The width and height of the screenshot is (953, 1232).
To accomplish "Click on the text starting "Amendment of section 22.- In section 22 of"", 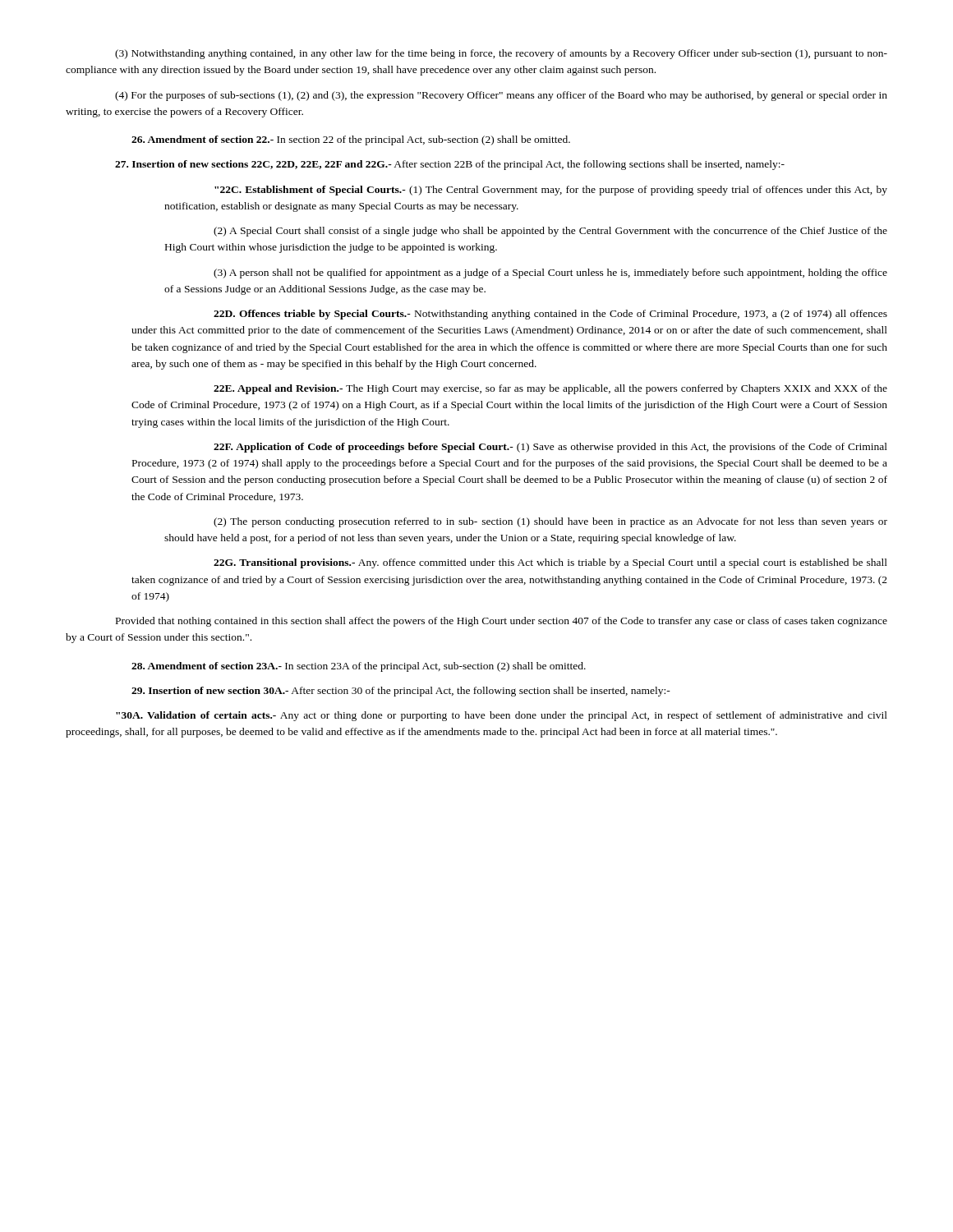I will click(351, 139).
